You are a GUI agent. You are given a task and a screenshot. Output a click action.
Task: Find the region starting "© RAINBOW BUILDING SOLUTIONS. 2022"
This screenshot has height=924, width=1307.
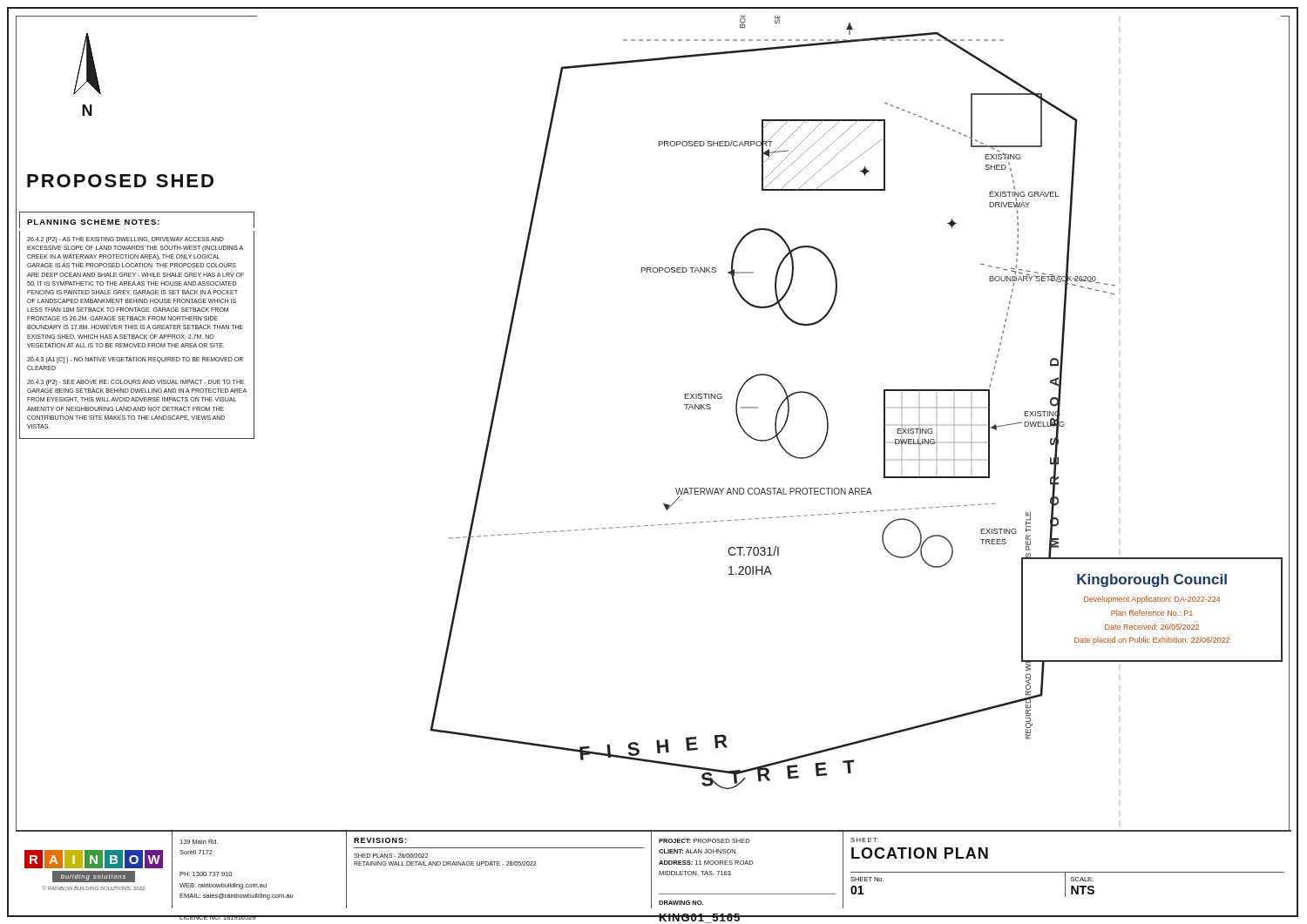94,888
